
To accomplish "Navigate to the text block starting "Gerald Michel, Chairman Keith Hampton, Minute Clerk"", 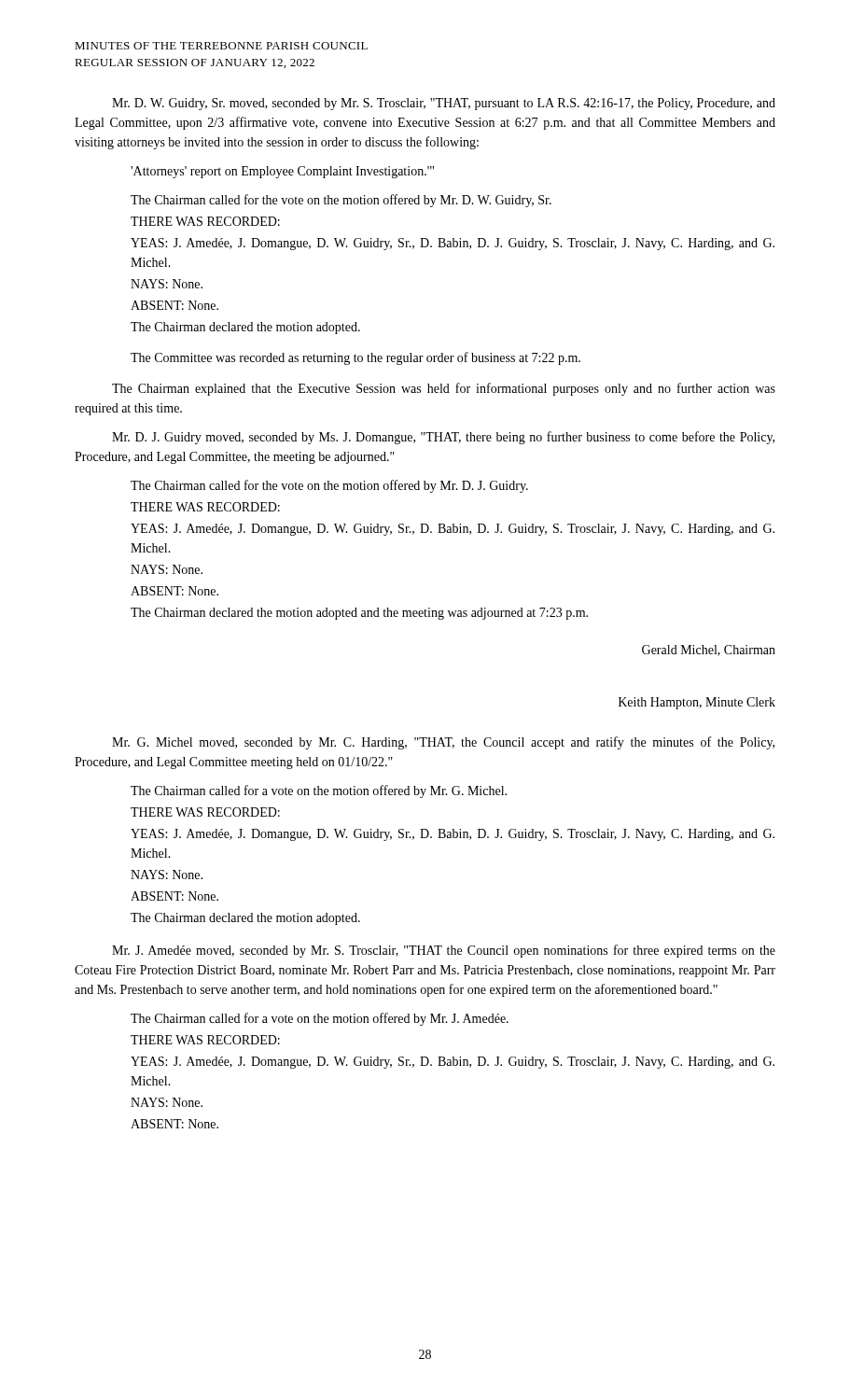I will pyautogui.click(x=709, y=651).
